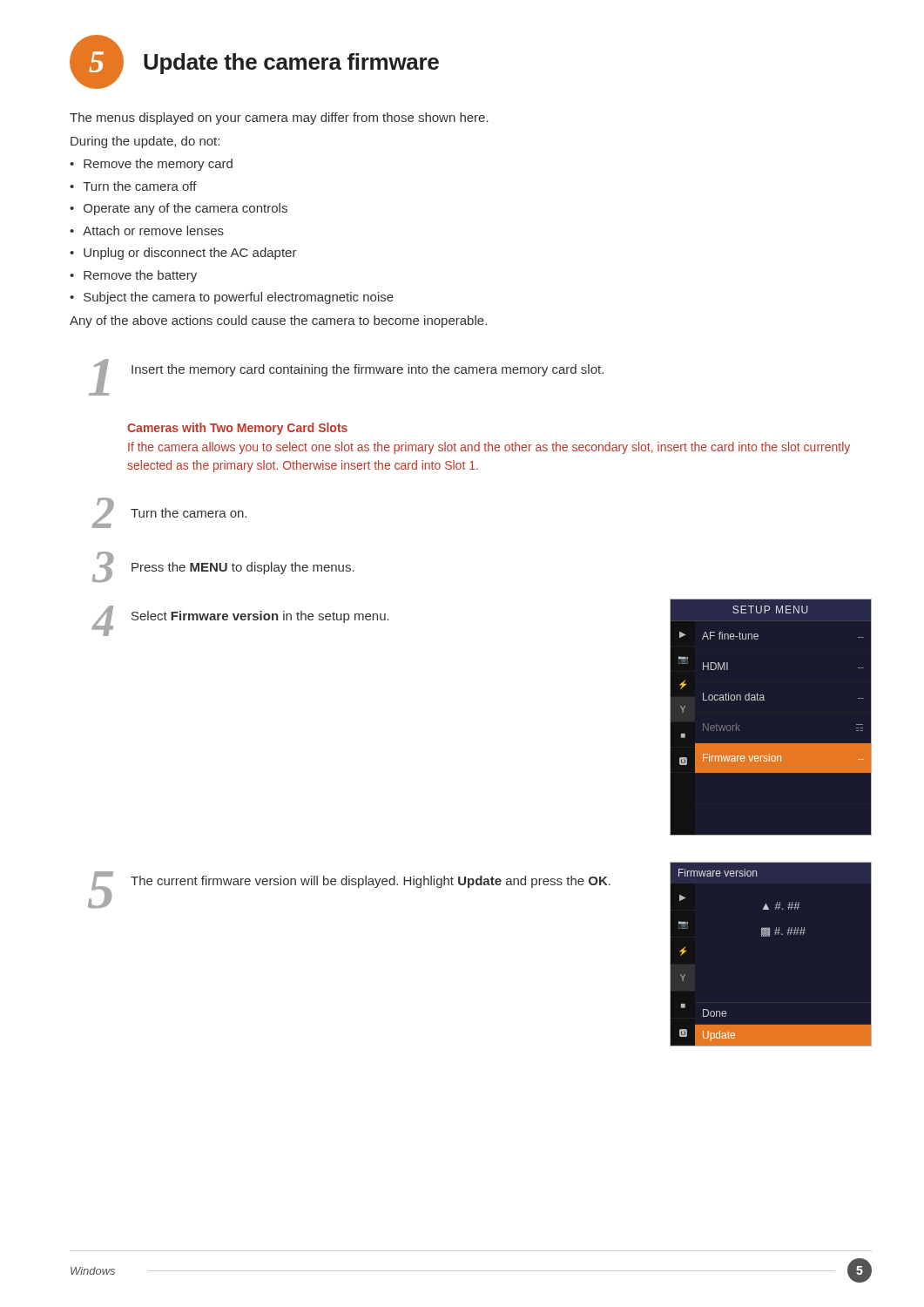Locate the block of text that opens with "Select Firmware version"

coord(260,616)
